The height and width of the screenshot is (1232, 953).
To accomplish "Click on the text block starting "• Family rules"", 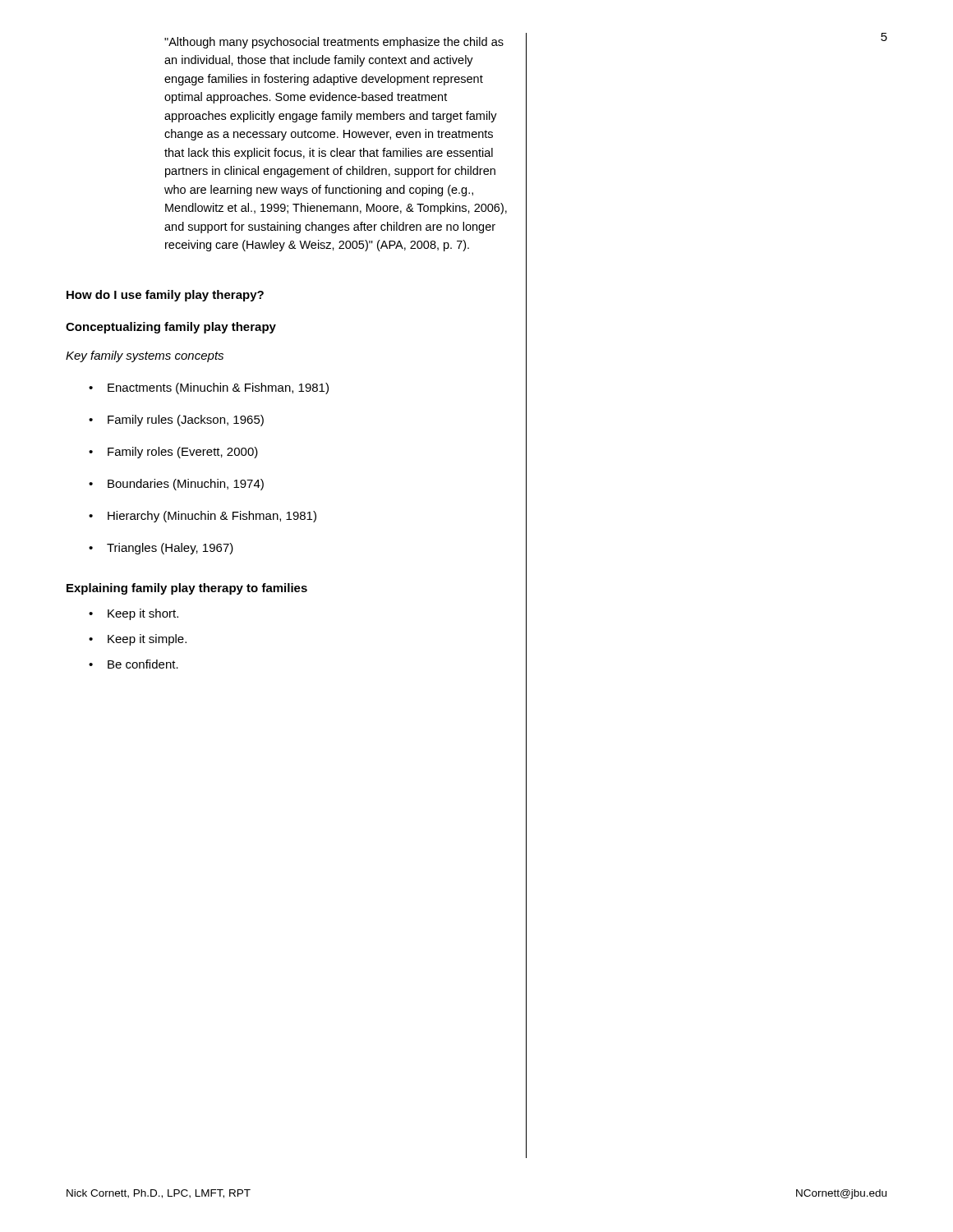I will pos(177,419).
